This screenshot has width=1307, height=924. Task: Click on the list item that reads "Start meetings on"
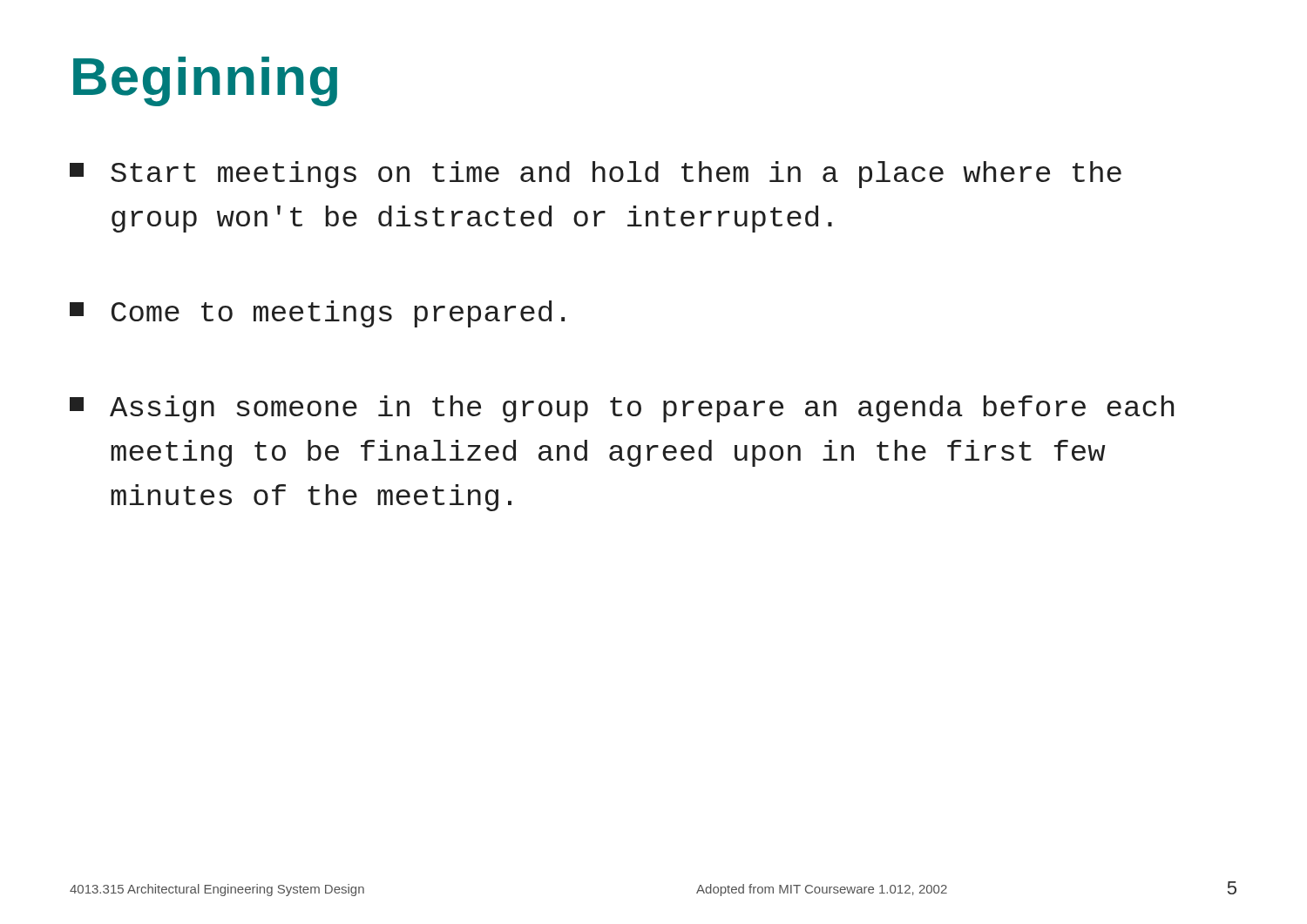(645, 197)
